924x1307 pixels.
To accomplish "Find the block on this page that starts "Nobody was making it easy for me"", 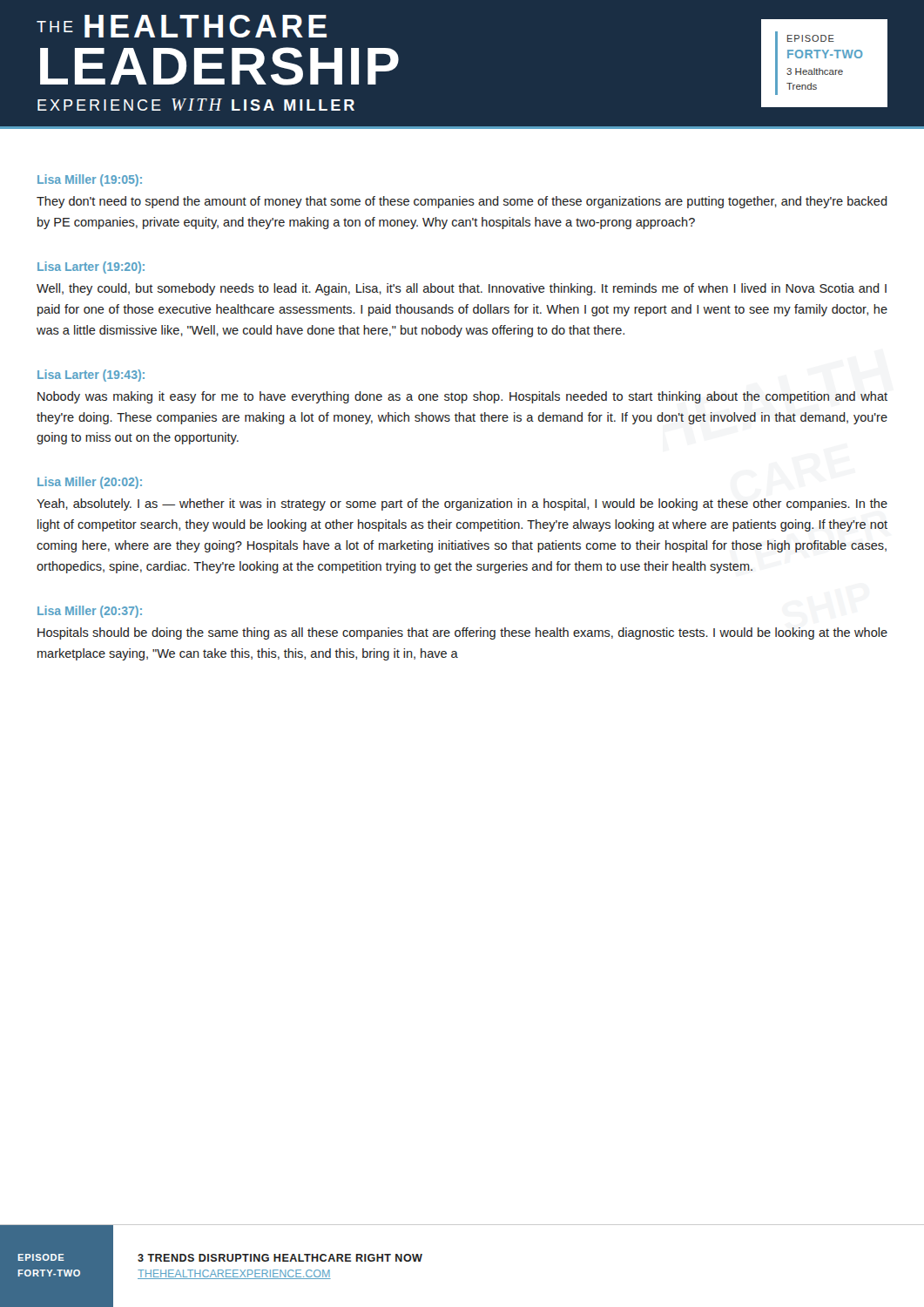I will (x=462, y=417).
